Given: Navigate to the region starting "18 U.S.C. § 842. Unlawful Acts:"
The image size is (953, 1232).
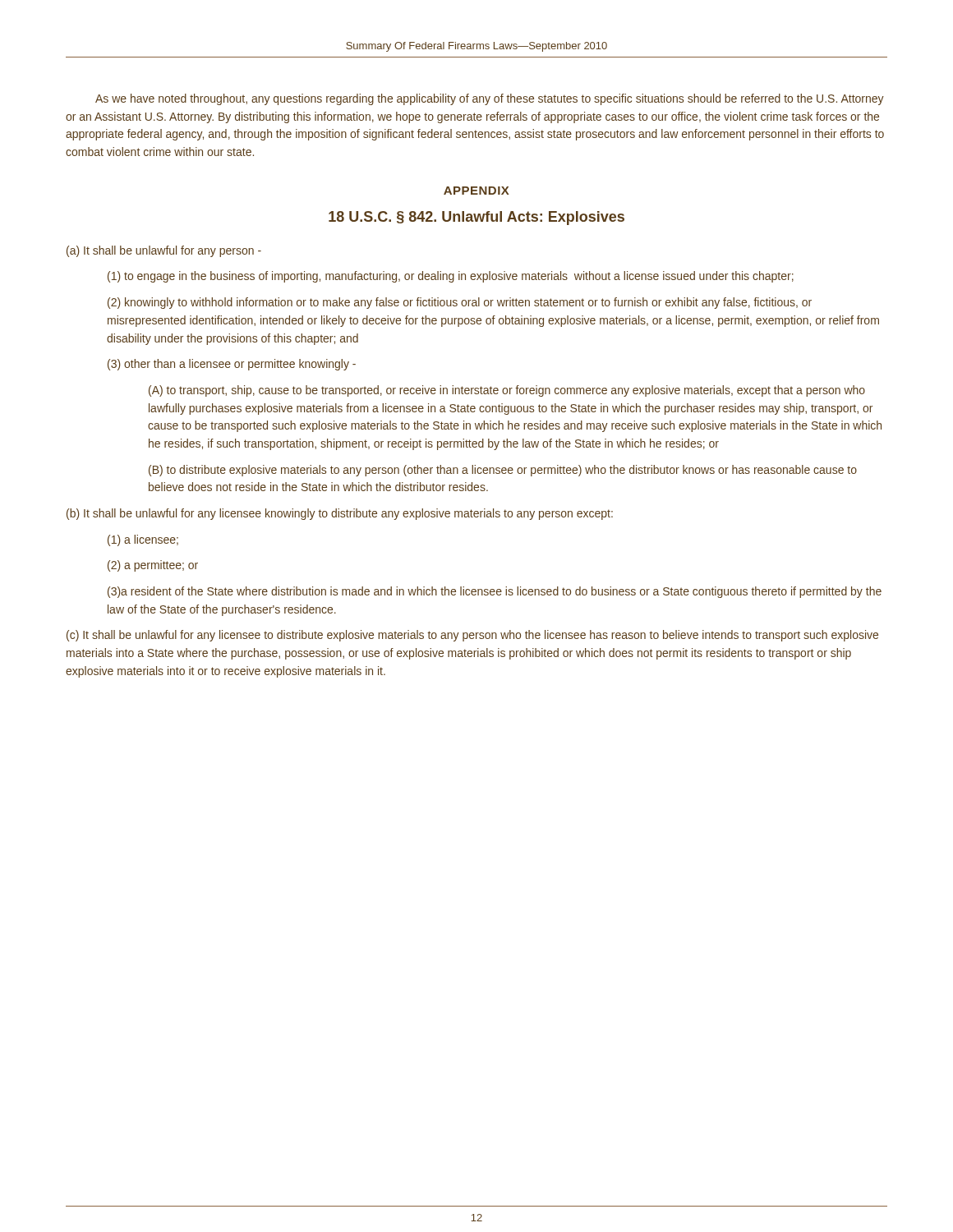Looking at the screenshot, I should (x=476, y=217).
